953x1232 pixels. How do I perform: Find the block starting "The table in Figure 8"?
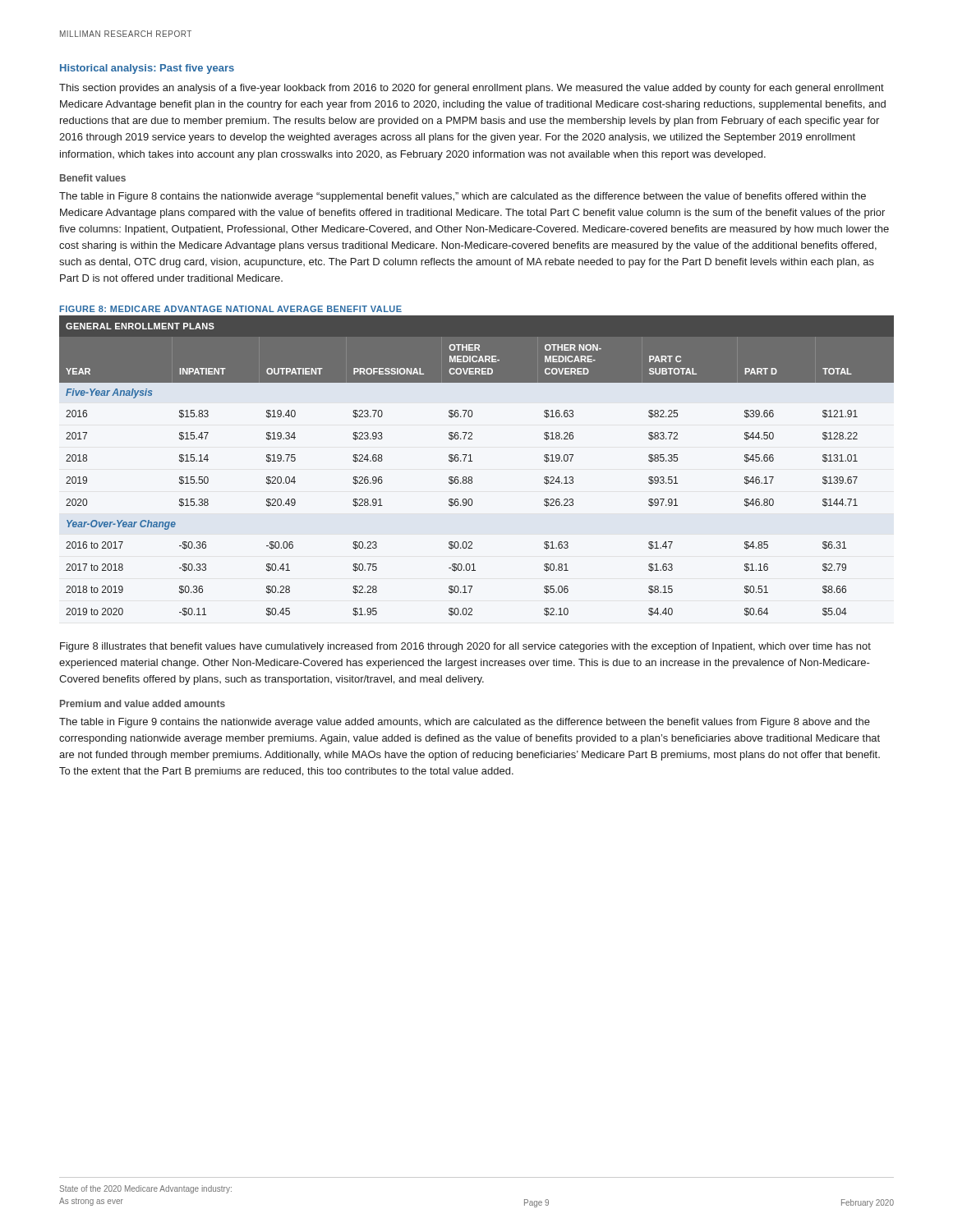[x=474, y=237]
